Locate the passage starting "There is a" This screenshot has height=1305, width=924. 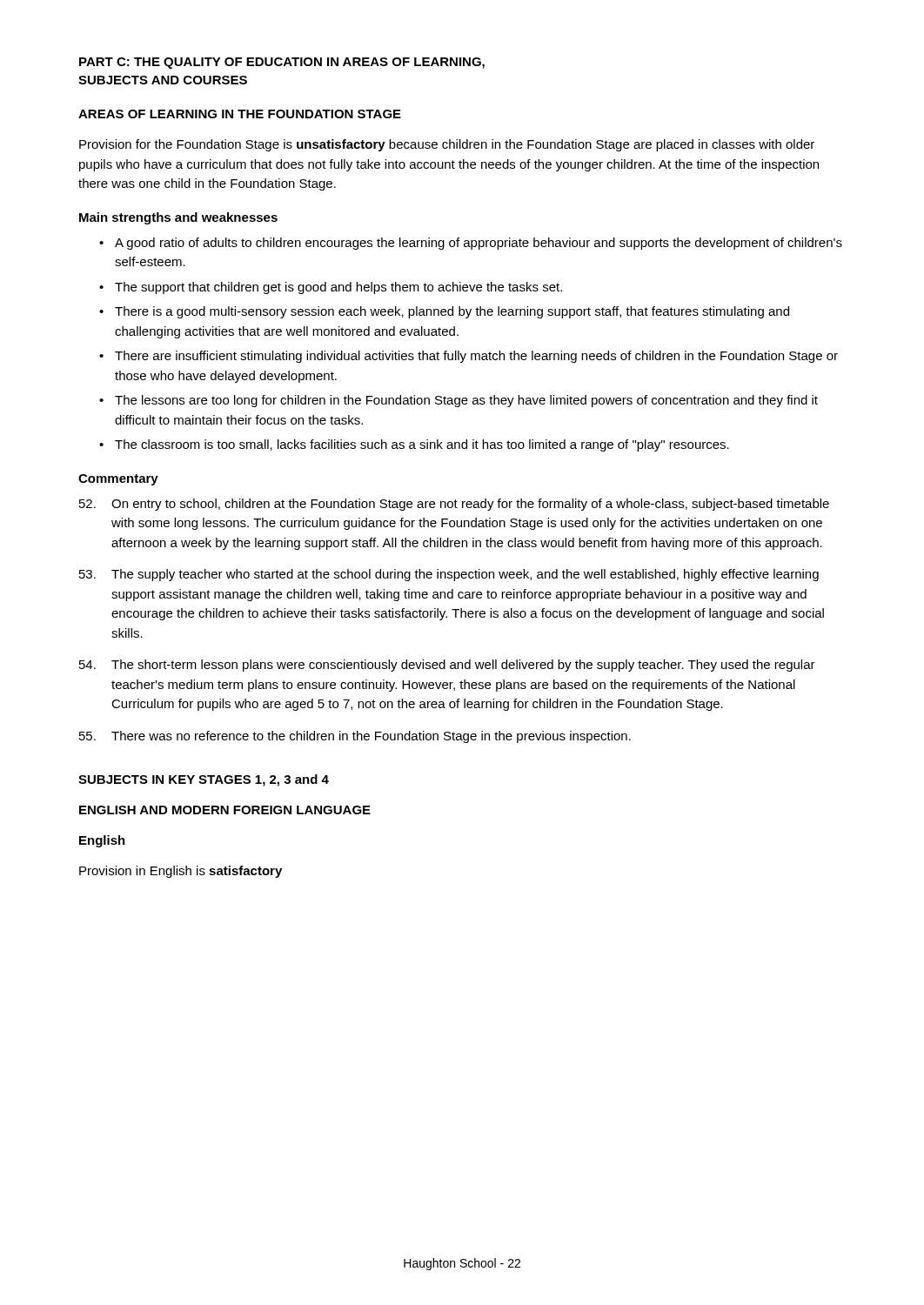click(x=452, y=321)
